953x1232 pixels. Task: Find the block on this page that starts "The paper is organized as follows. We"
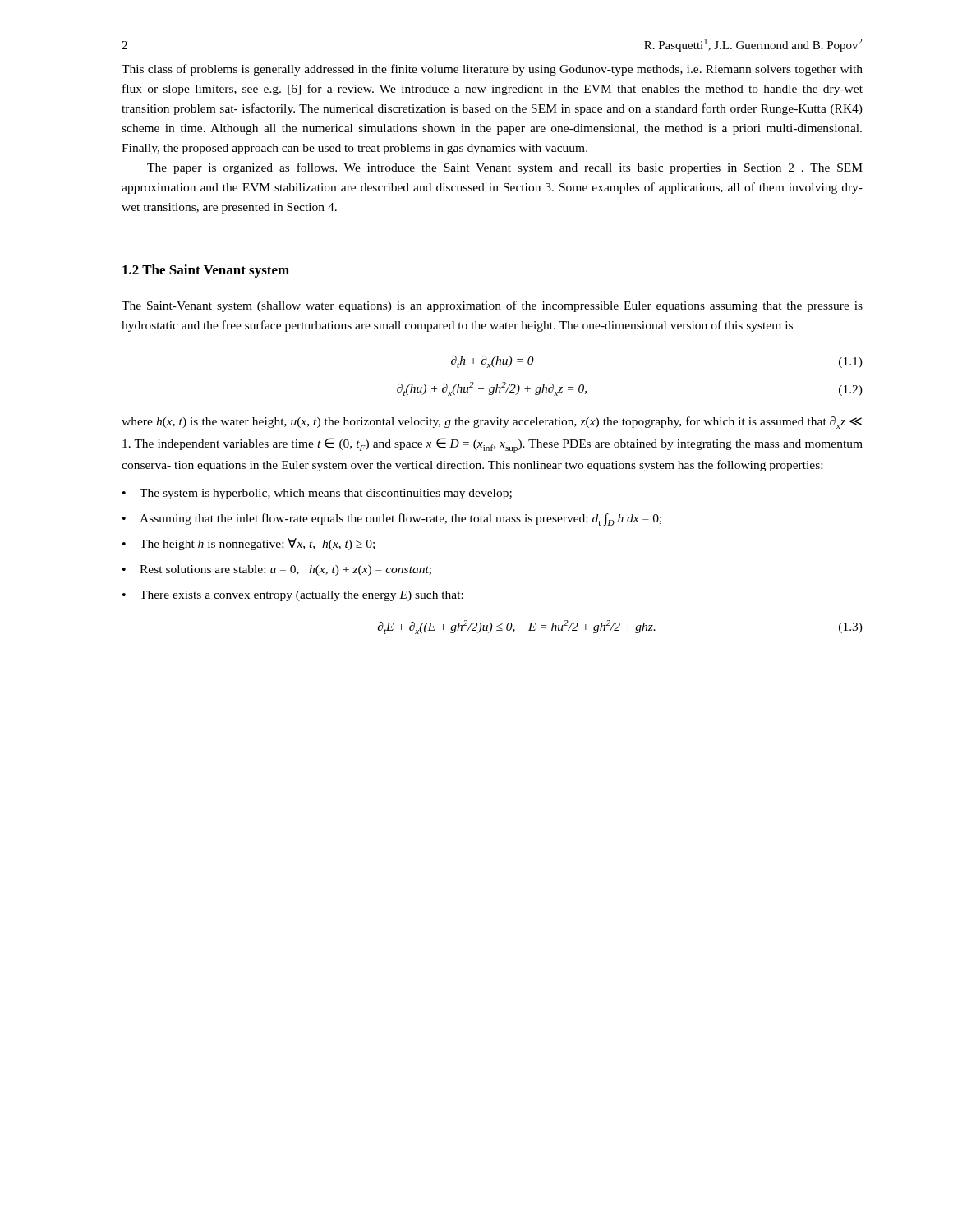tap(492, 187)
